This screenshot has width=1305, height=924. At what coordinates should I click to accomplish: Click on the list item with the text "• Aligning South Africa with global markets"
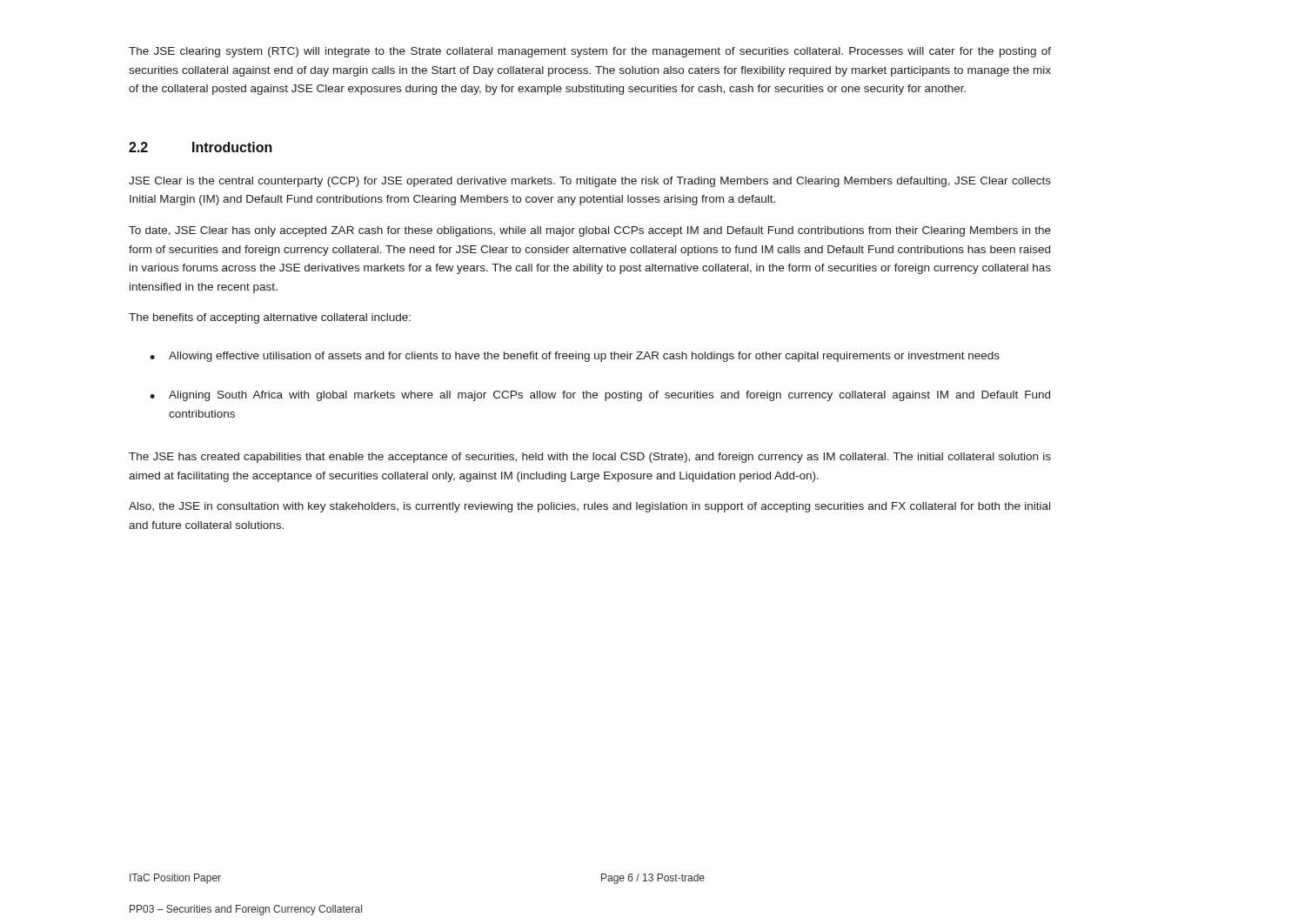(600, 404)
